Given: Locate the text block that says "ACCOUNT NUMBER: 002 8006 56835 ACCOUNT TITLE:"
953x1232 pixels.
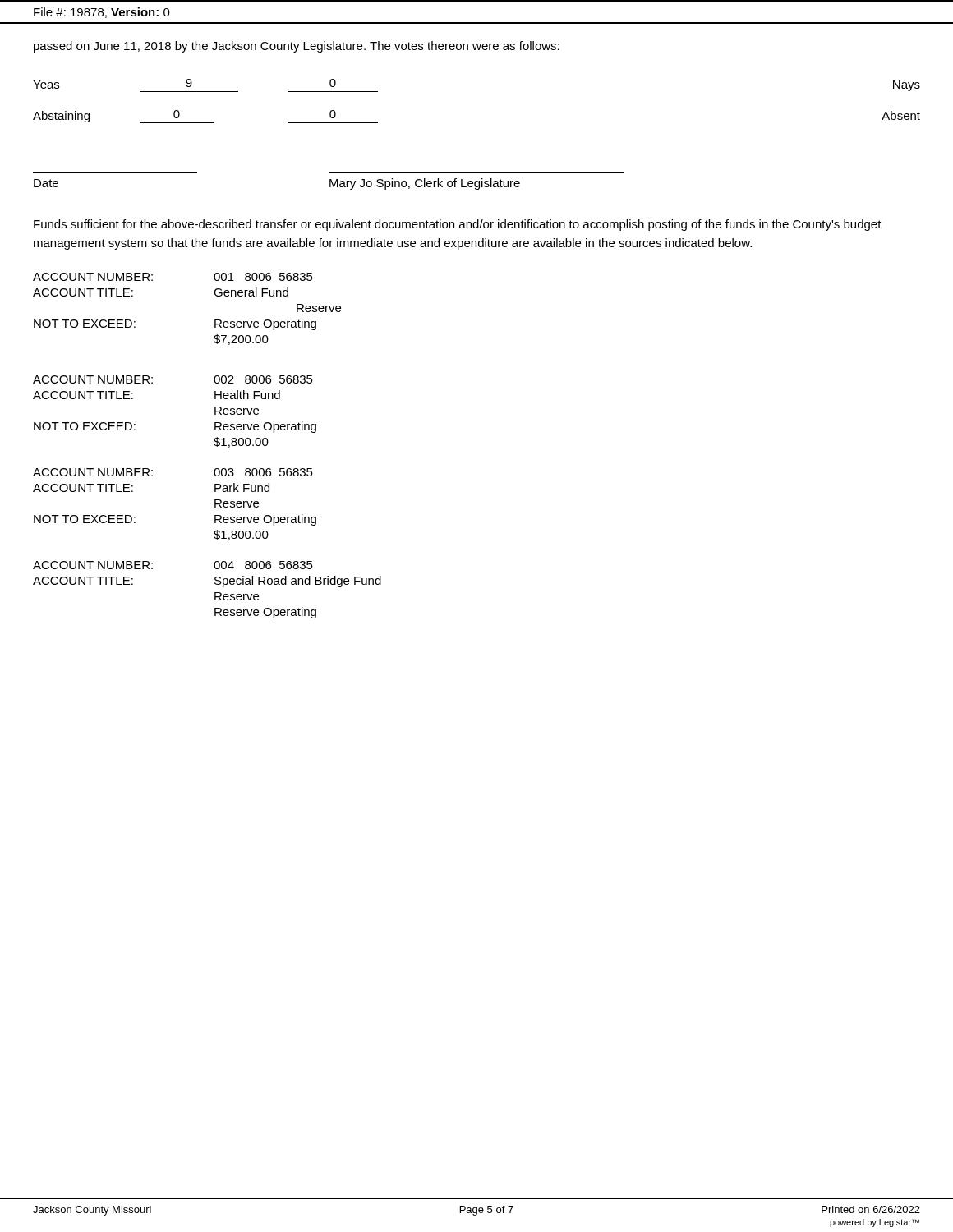Looking at the screenshot, I should 90,379.
